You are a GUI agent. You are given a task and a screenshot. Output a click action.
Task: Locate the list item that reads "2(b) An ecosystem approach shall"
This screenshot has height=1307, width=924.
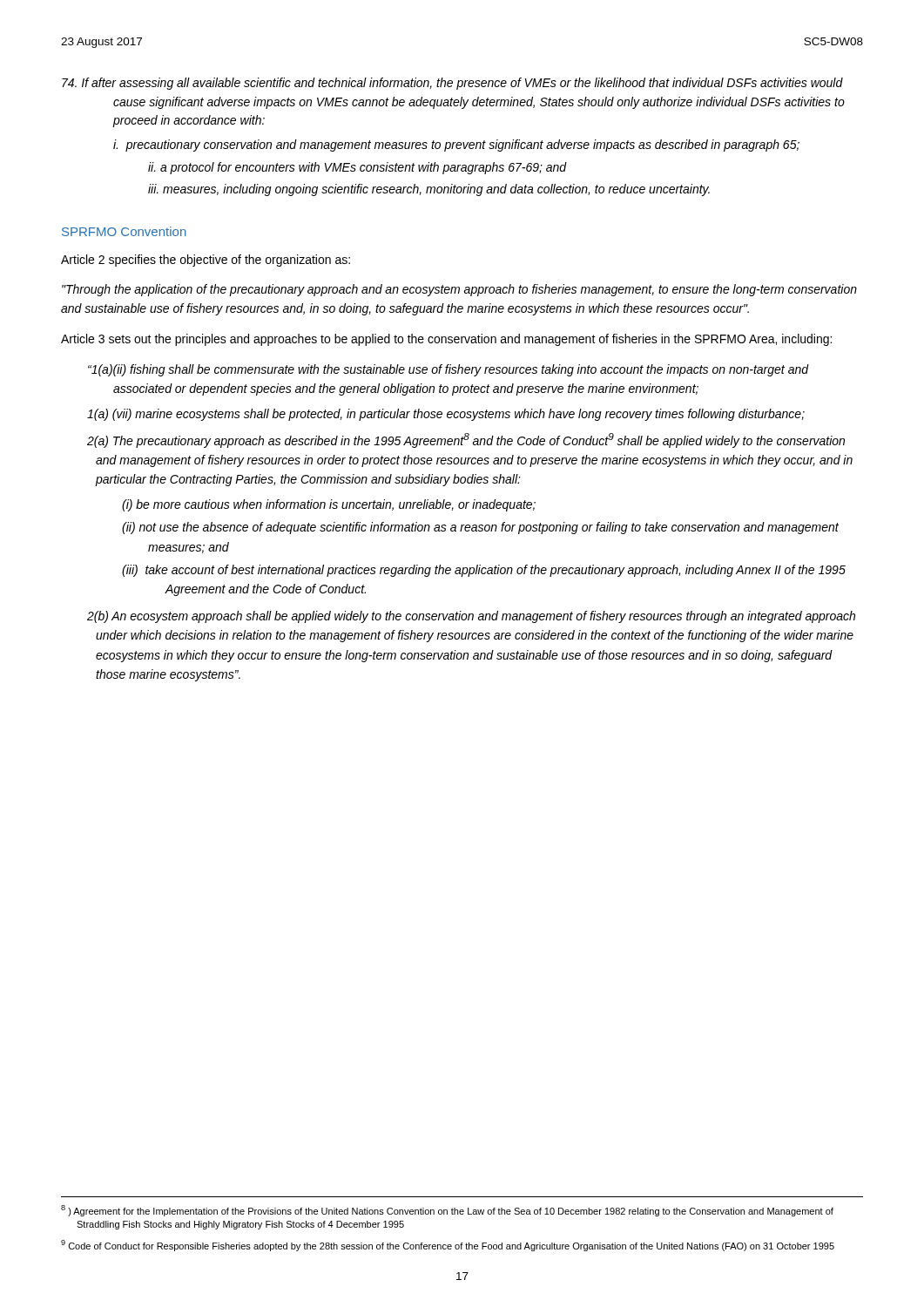click(472, 645)
